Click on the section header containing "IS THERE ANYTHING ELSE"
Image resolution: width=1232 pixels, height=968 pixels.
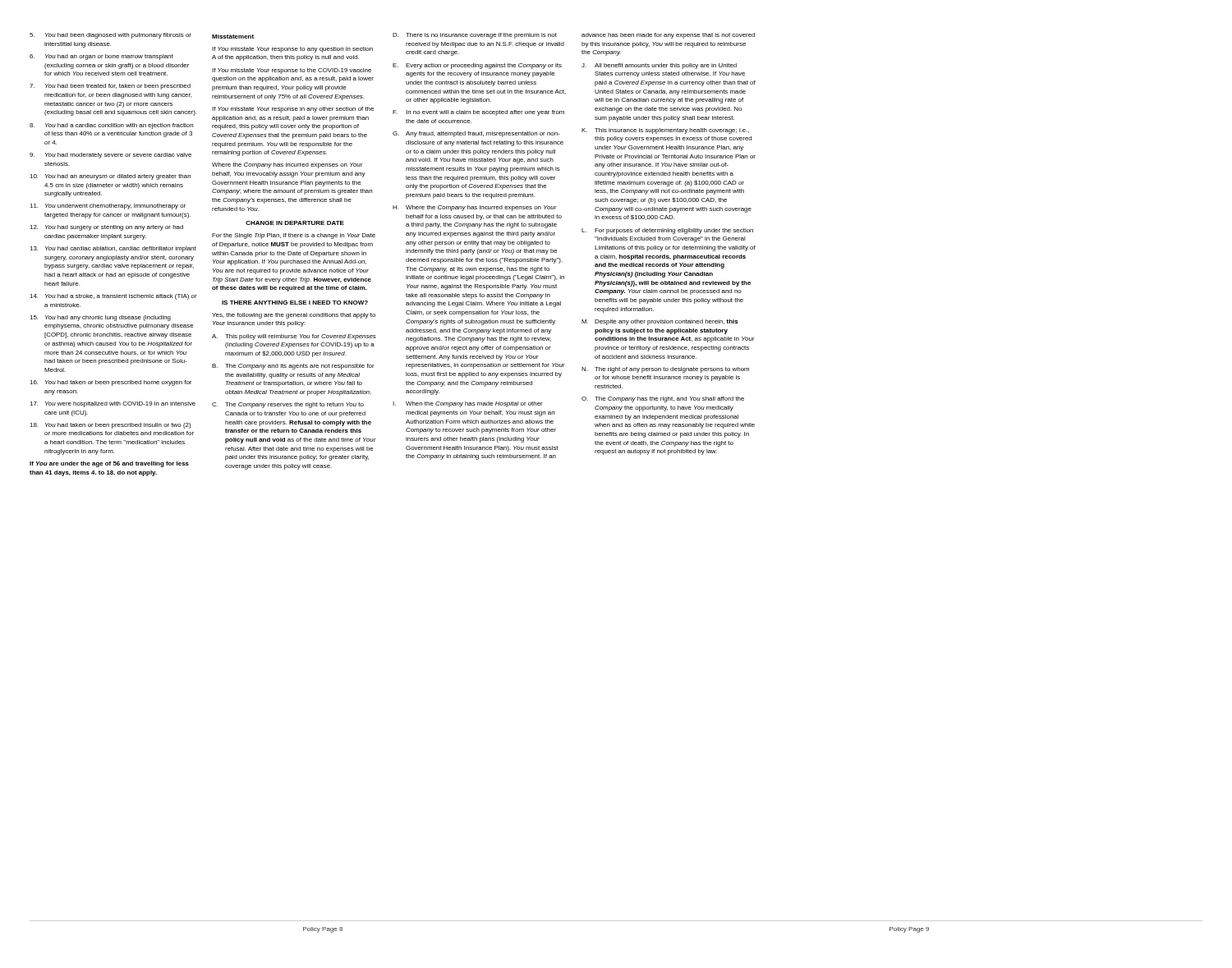tap(295, 302)
